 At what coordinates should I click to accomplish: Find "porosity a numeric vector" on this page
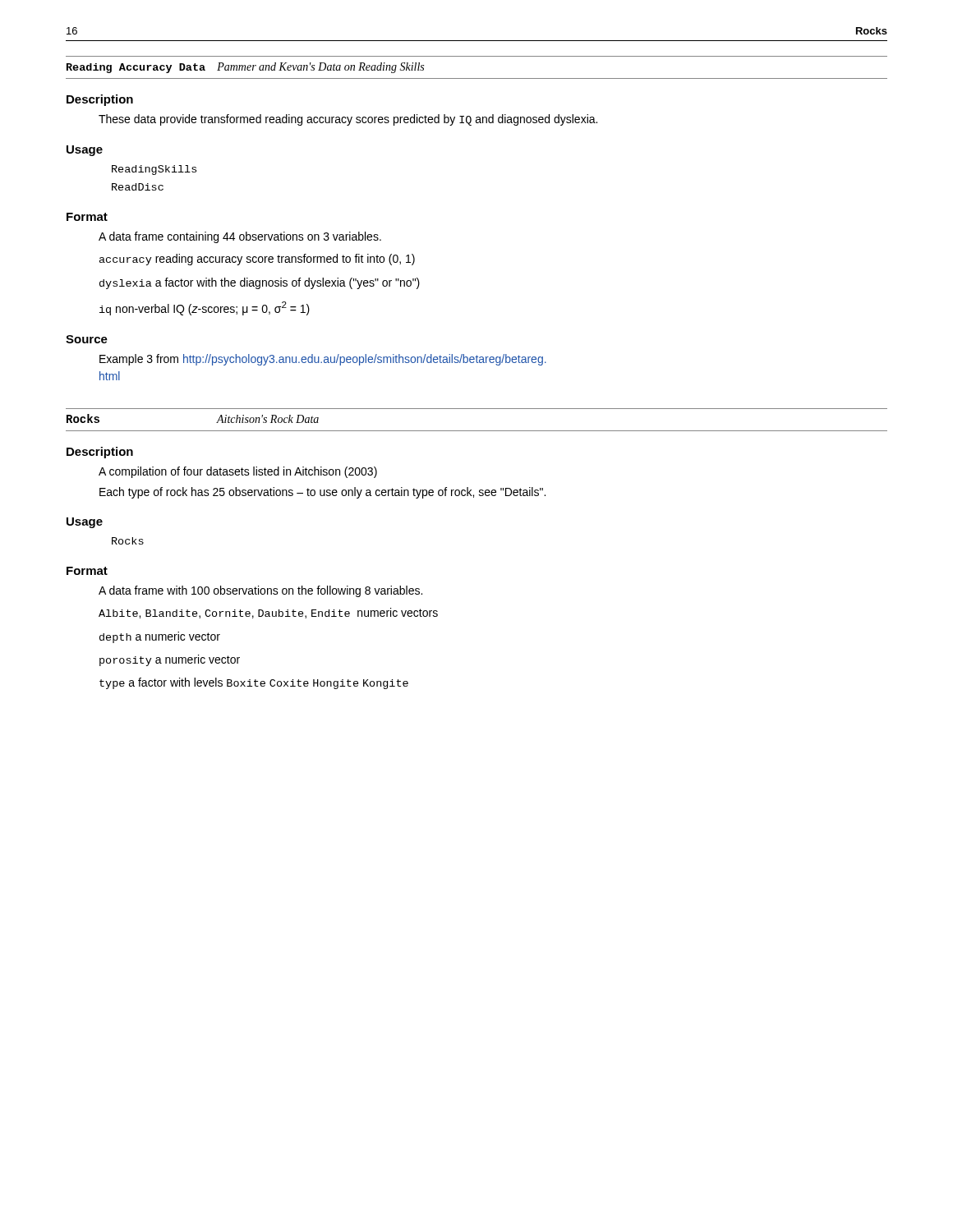(169, 660)
